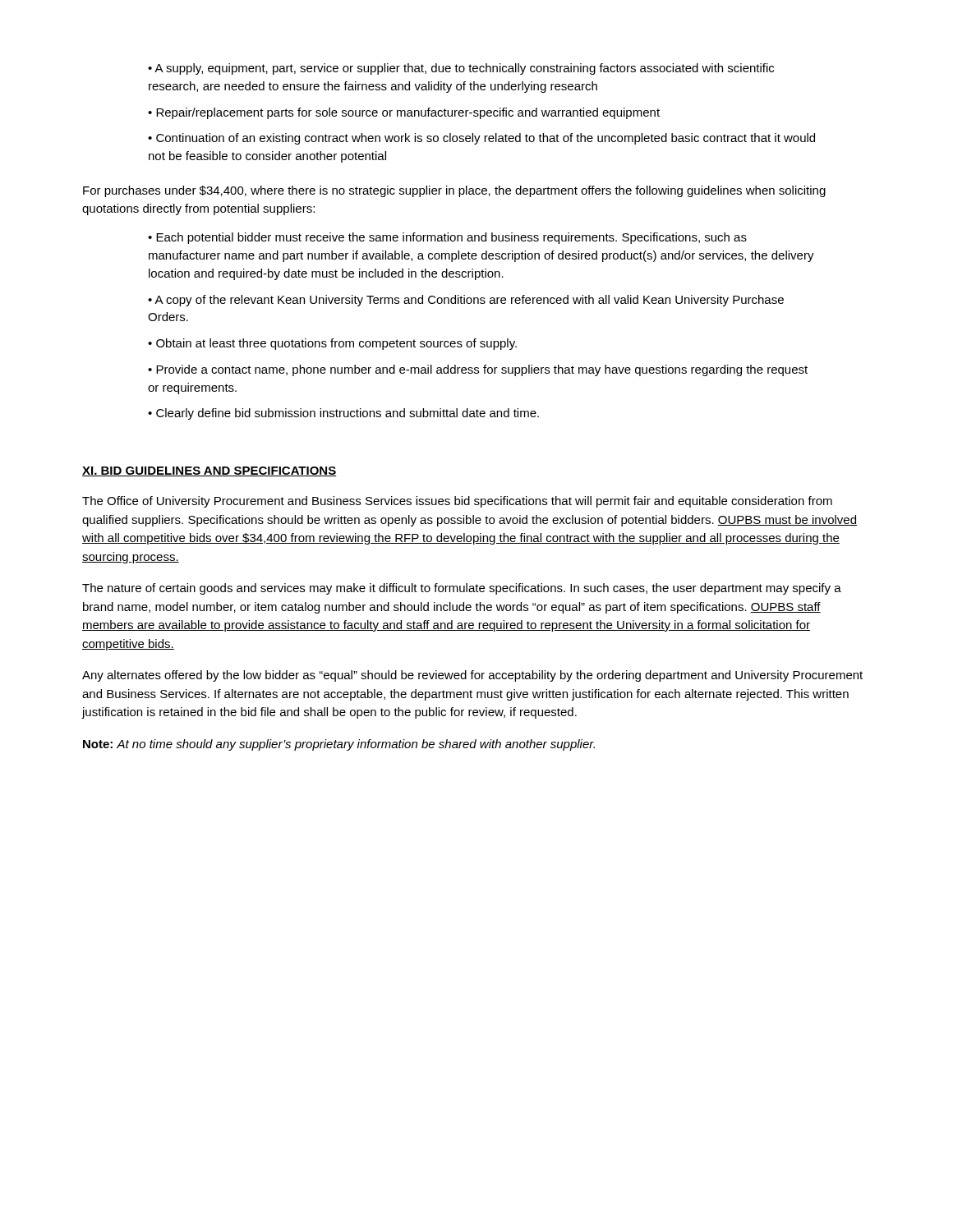Viewport: 953px width, 1232px height.
Task: Point to the element starting "• Obtain at least"
Action: click(x=333, y=343)
